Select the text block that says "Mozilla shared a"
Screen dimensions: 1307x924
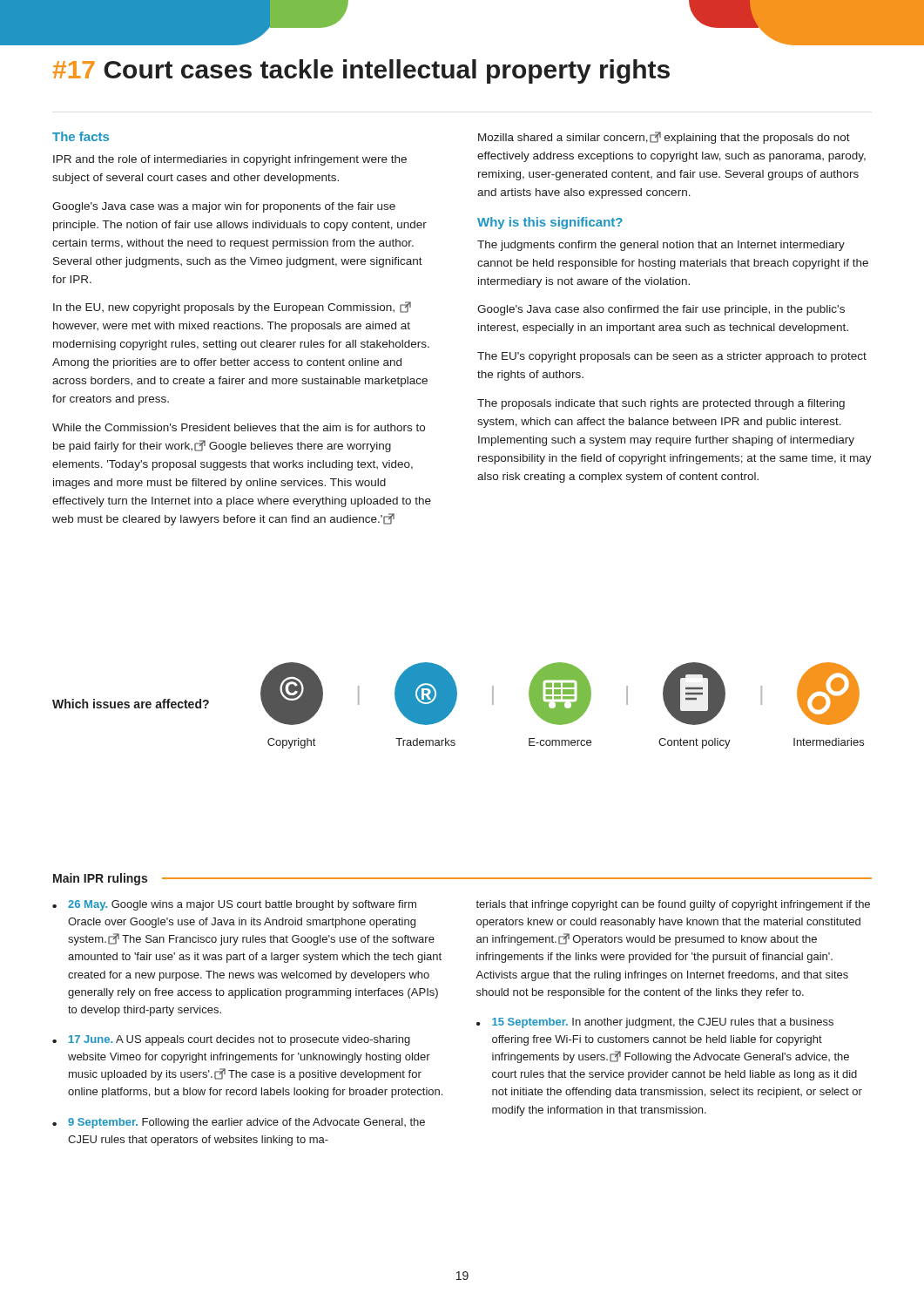[x=674, y=165]
